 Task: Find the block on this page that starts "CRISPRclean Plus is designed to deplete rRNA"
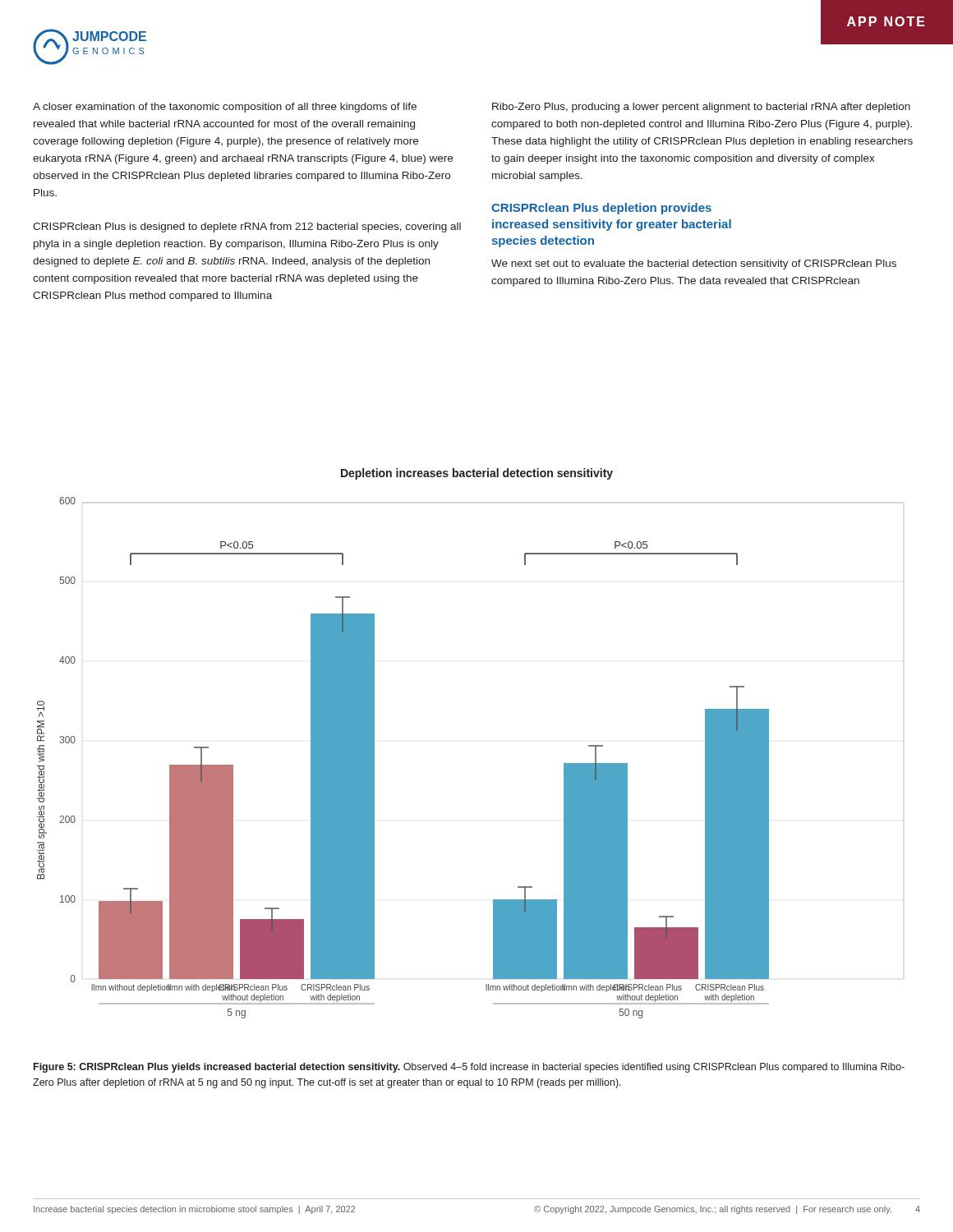247,261
